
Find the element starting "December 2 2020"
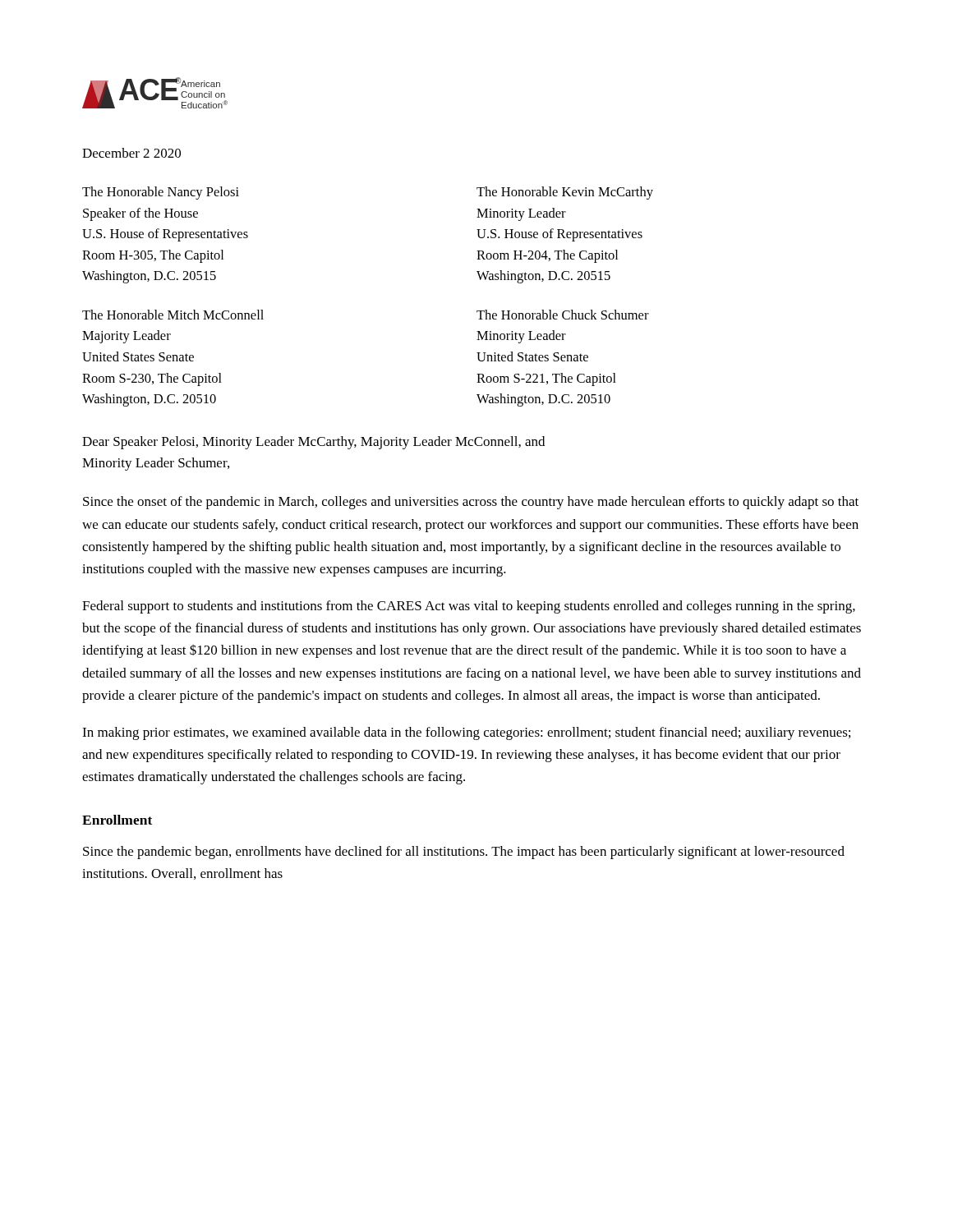click(132, 153)
